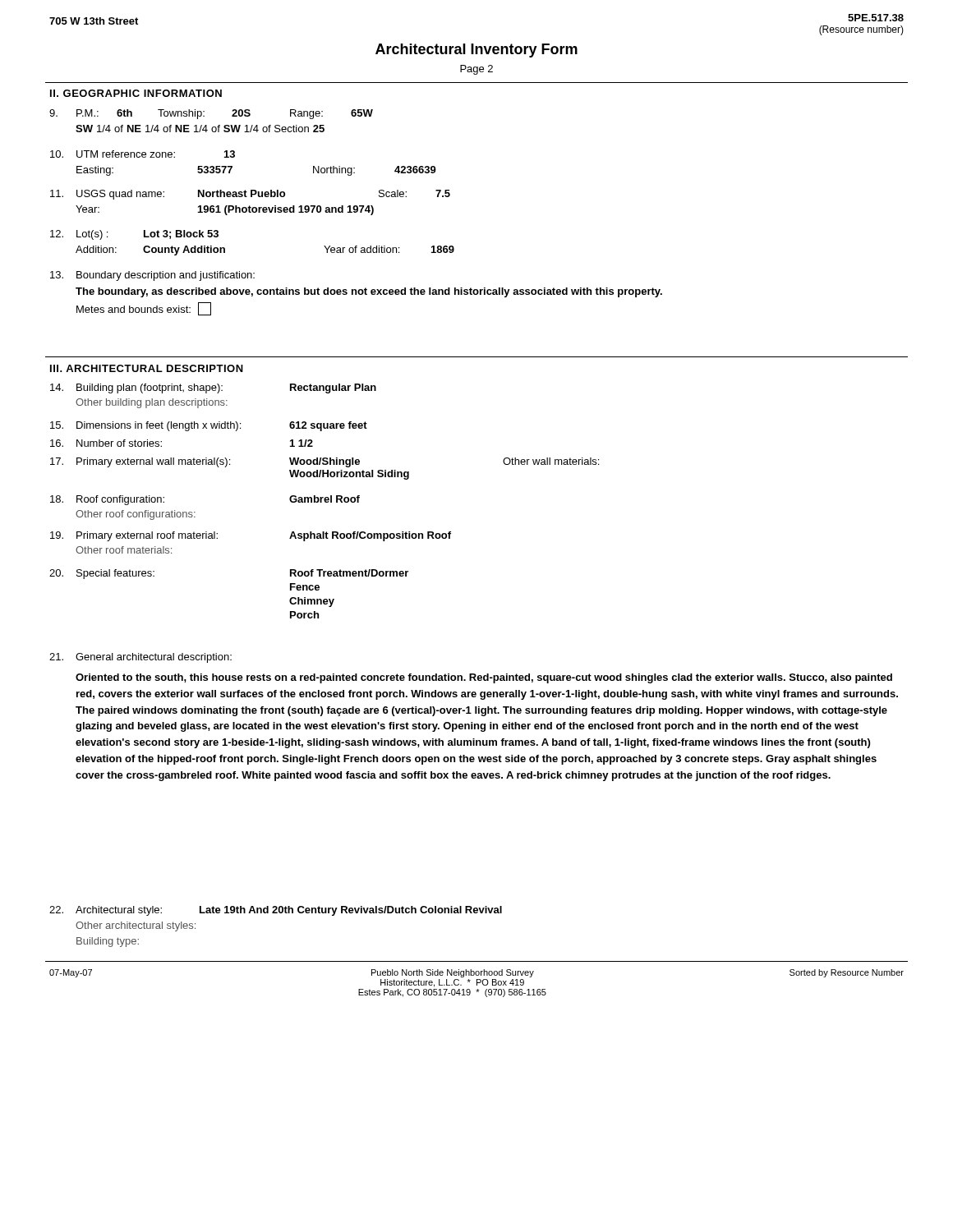Viewport: 953px width, 1232px height.
Task: Select the passage starting "Lot(s) : Lot 3;"
Action: [x=92, y=234]
